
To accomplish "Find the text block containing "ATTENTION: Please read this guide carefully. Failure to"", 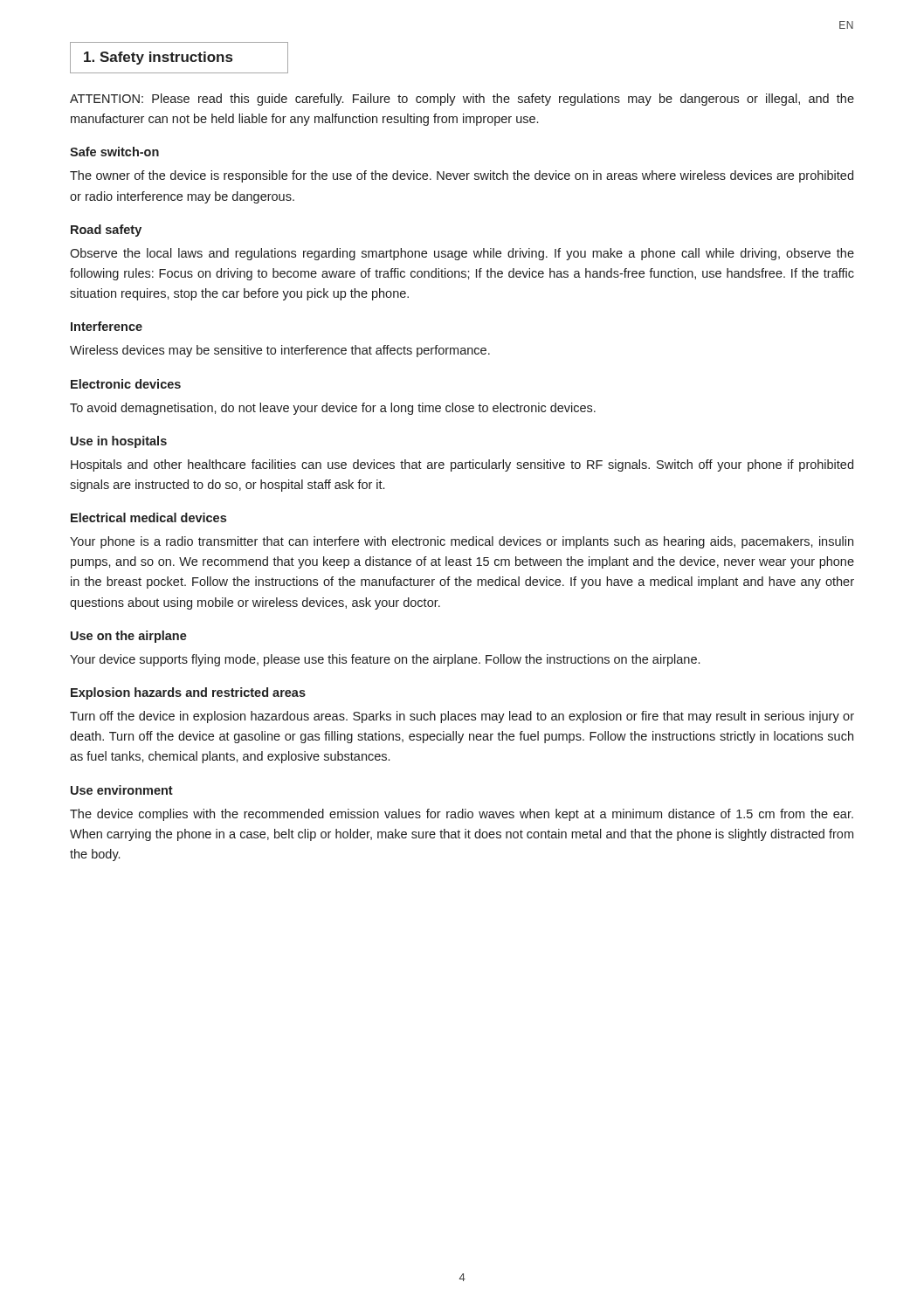I will [462, 109].
